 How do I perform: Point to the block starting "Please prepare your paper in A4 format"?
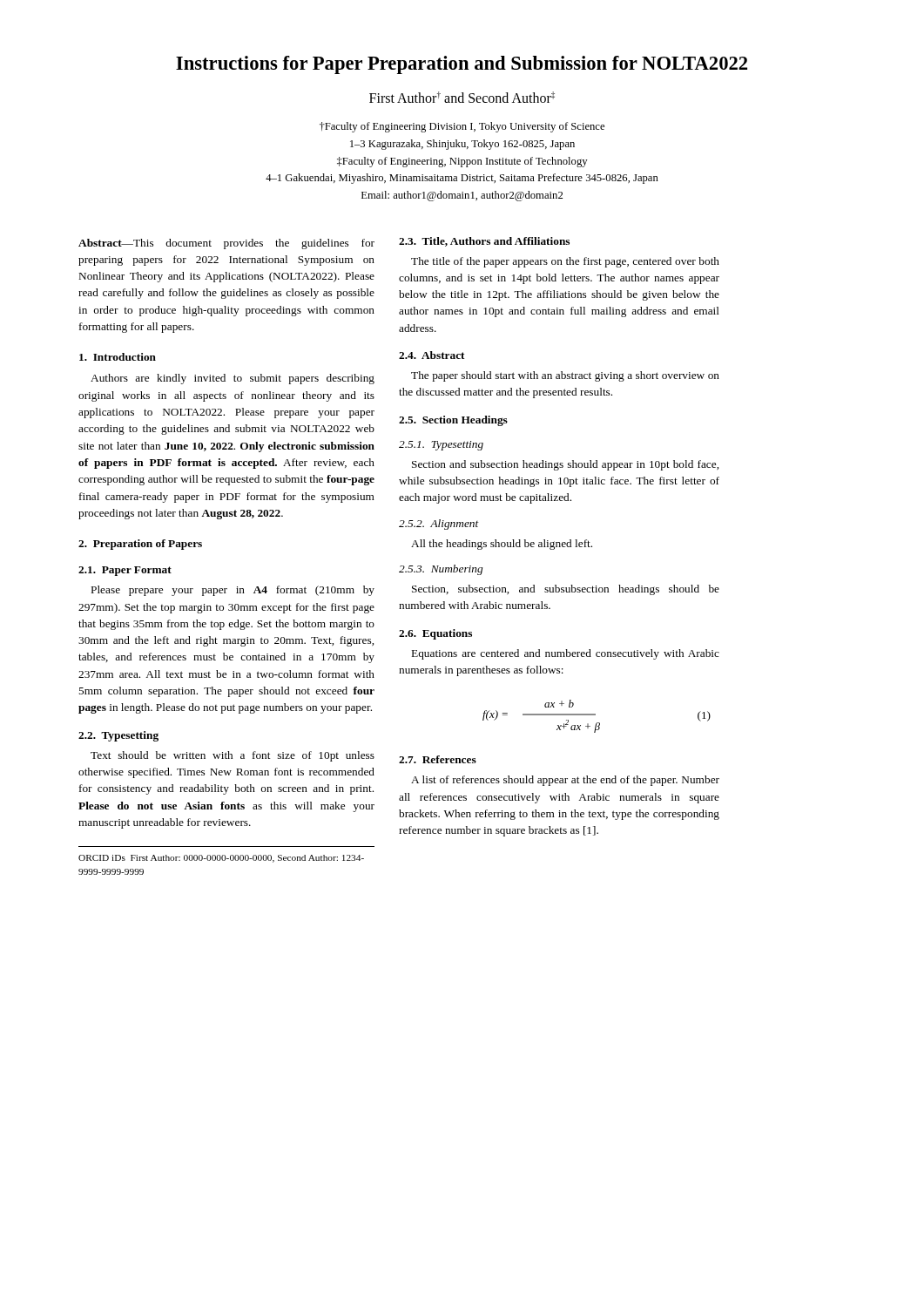coord(226,649)
